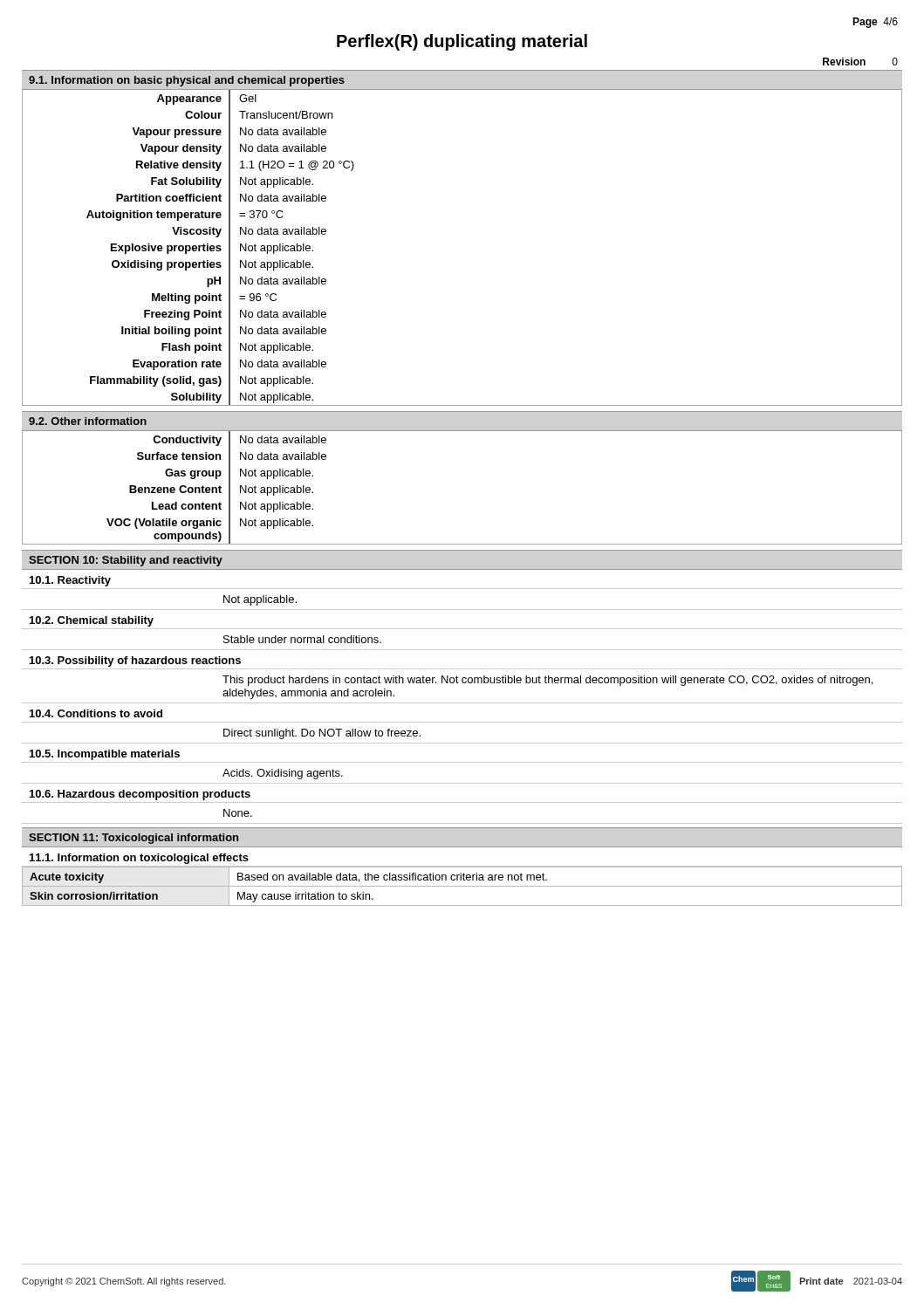The image size is (924, 1309).
Task: Navigate to the element starting "SECTION 10: Stability"
Action: [126, 560]
